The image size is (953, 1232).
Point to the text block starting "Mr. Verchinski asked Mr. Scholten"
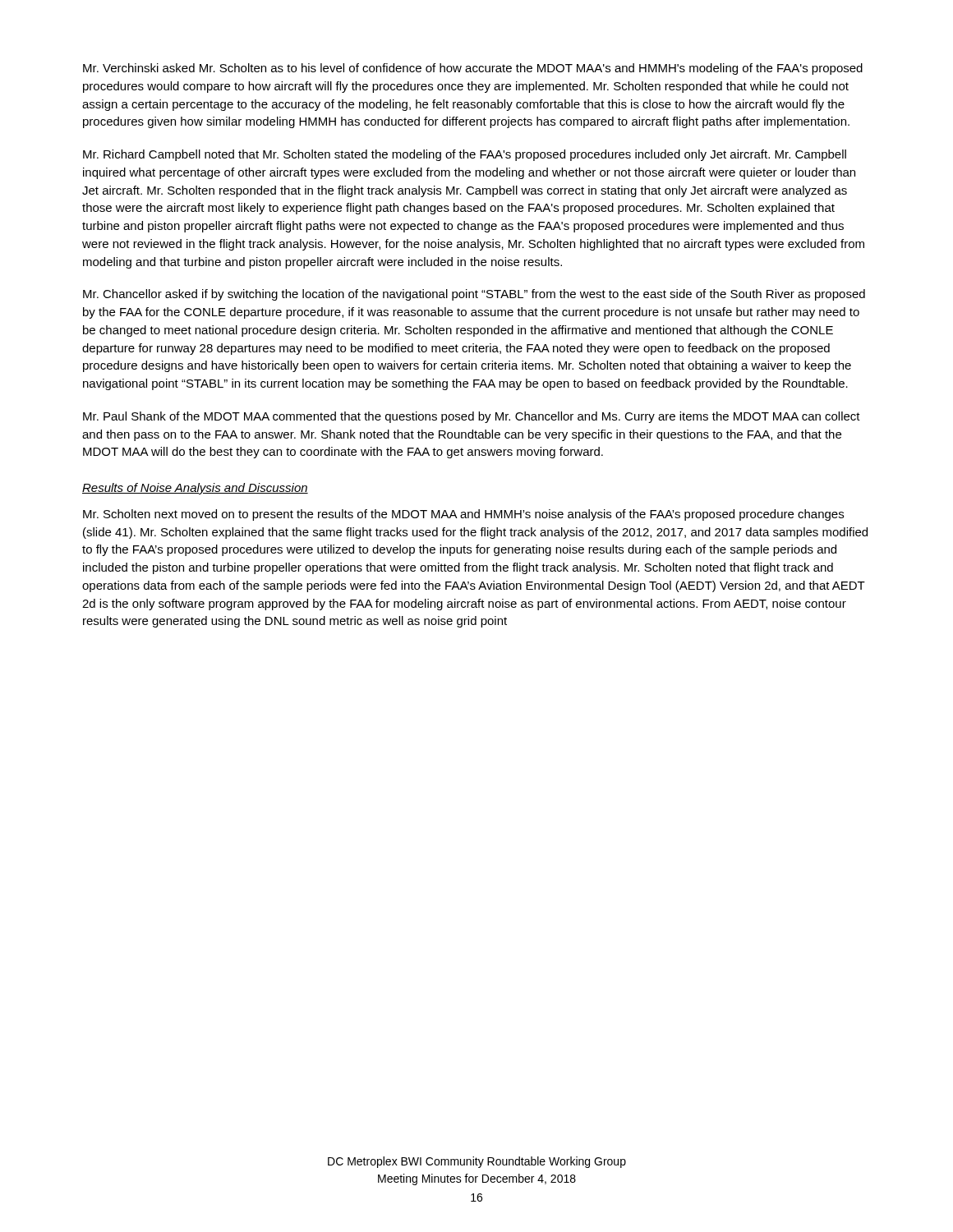coord(473,95)
